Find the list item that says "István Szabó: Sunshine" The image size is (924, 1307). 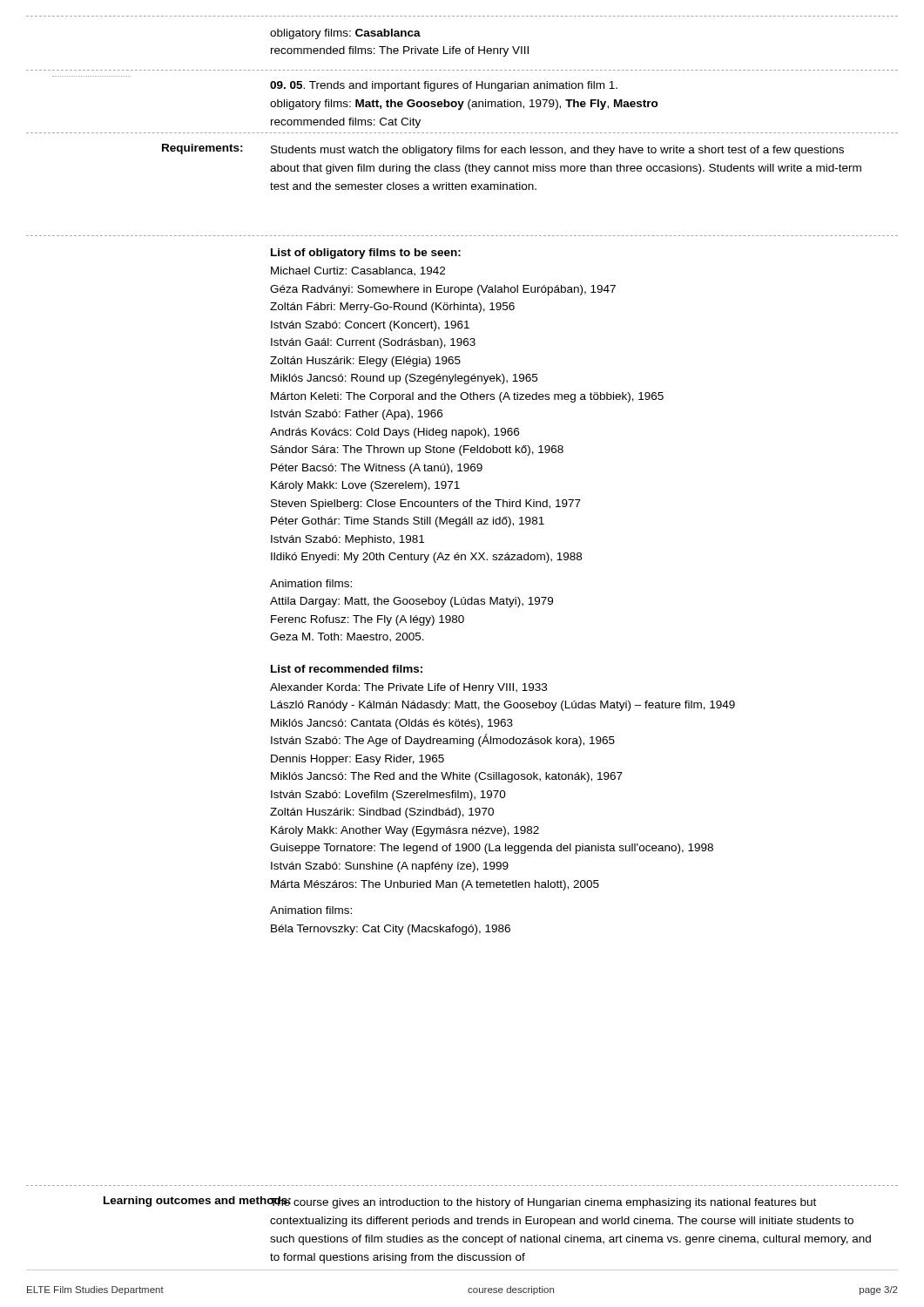click(x=389, y=866)
